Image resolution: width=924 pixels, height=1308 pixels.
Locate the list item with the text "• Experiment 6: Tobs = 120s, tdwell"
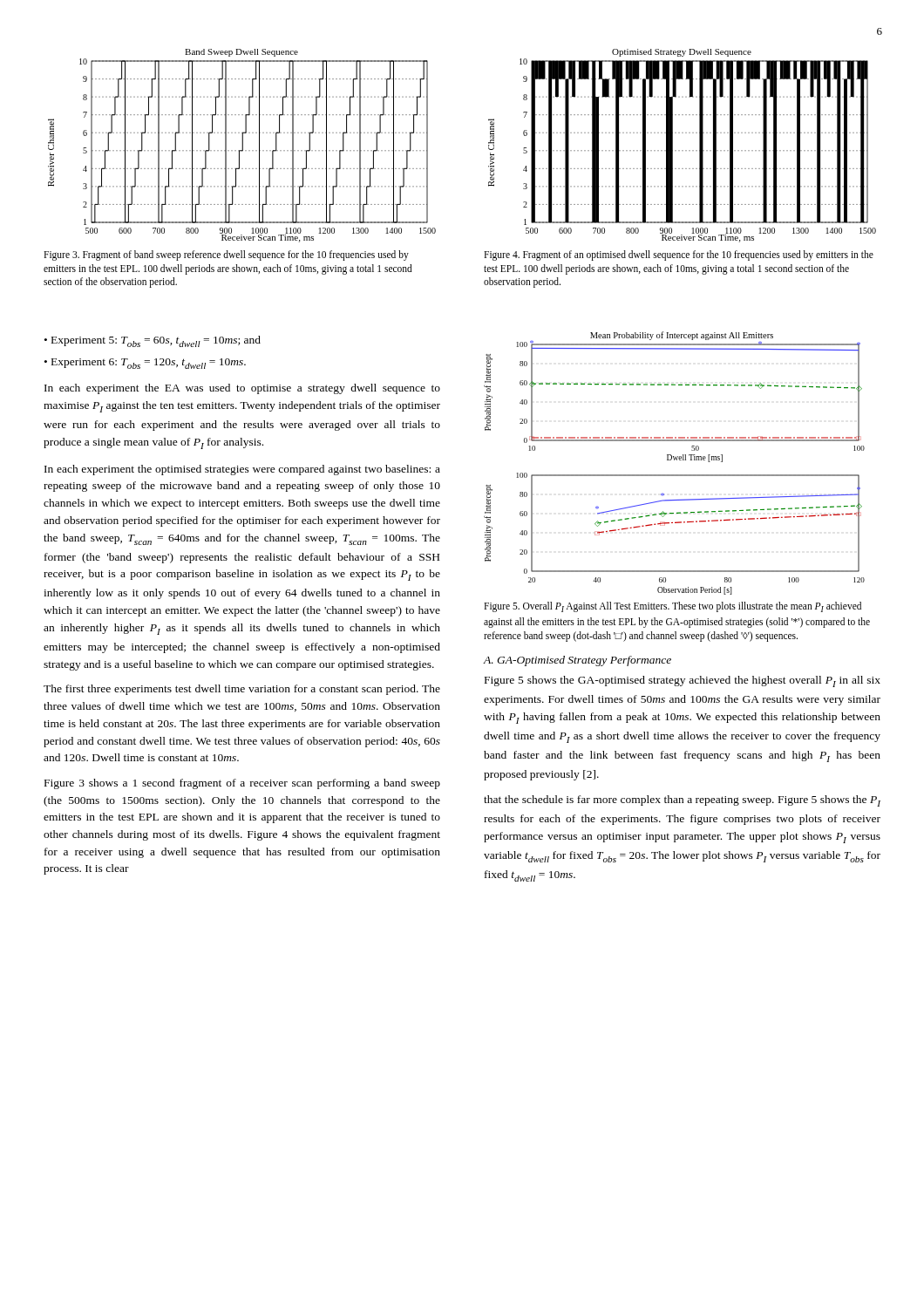(145, 362)
